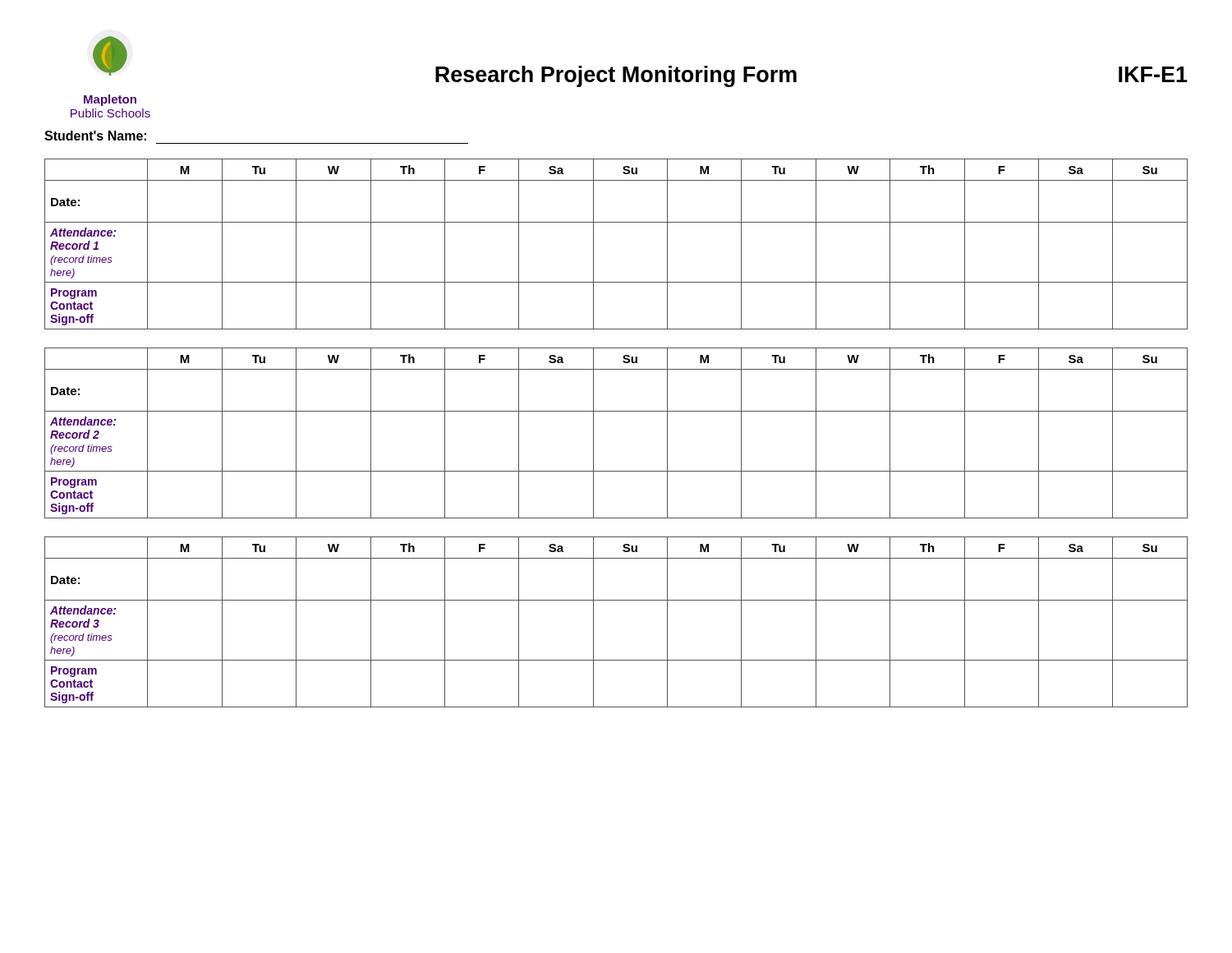Screen dimensions: 953x1232
Task: Select the logo
Action: [110, 75]
